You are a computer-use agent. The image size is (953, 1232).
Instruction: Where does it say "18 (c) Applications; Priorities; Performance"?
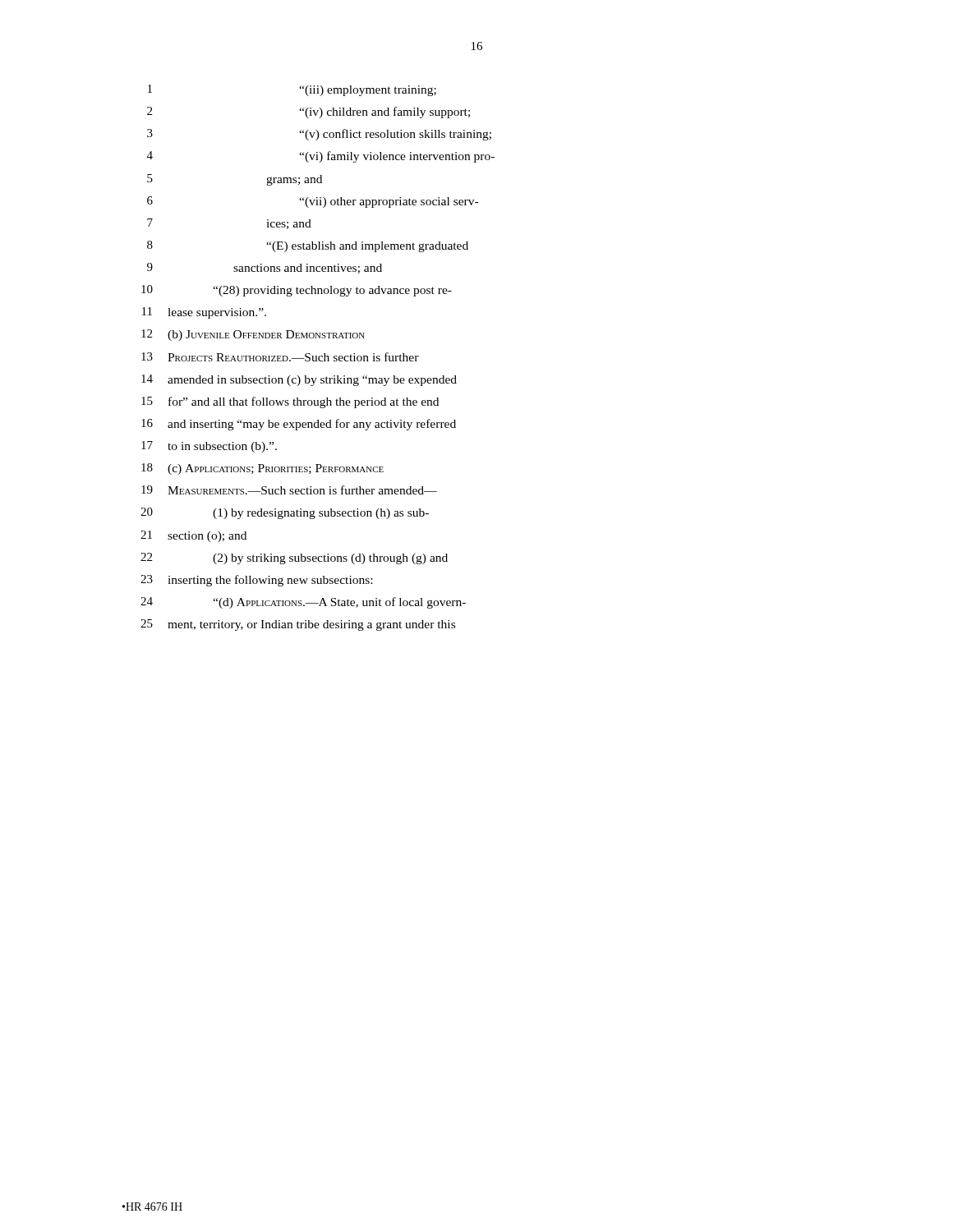pos(262,469)
